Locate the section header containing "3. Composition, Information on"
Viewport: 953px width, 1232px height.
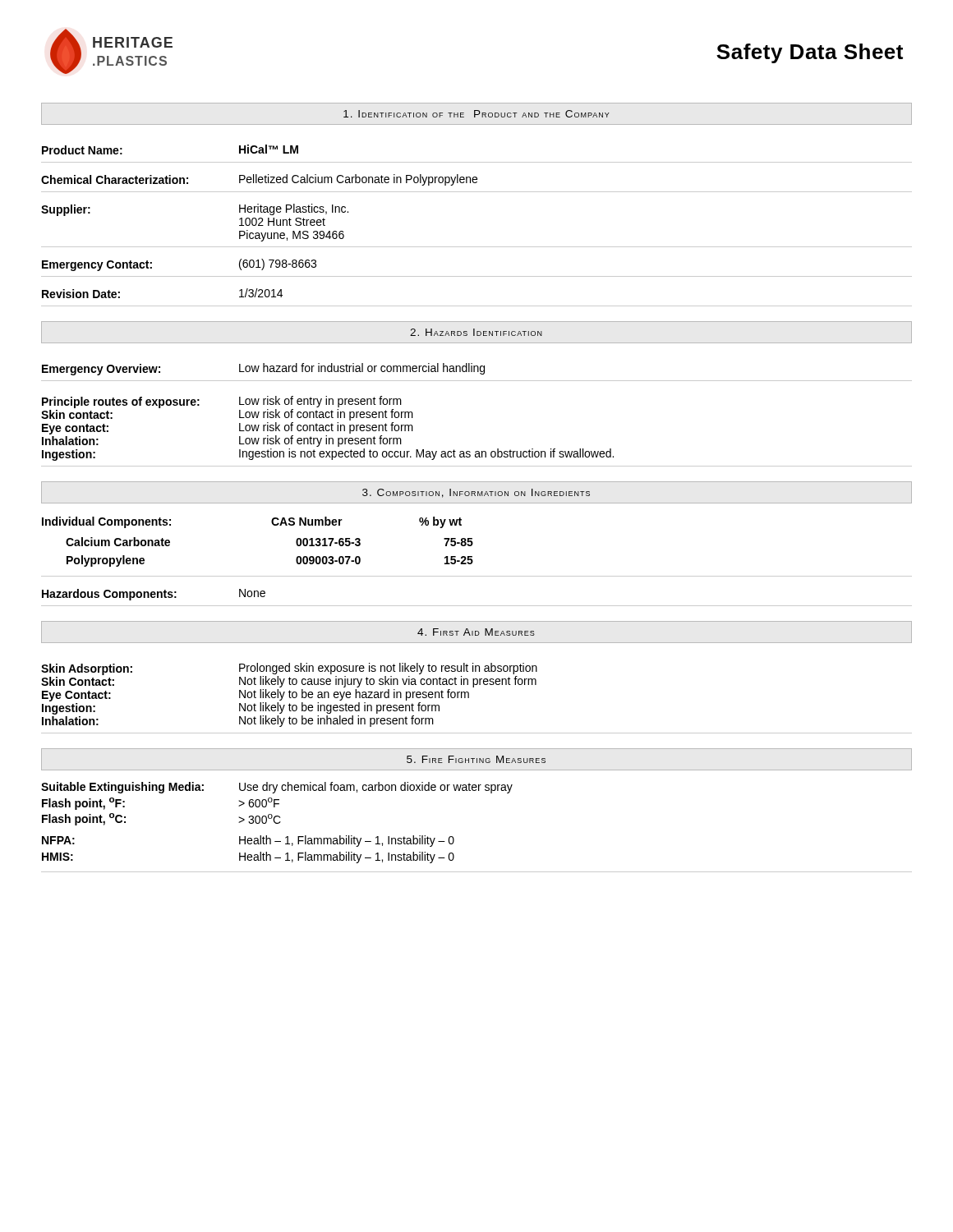coord(476,492)
